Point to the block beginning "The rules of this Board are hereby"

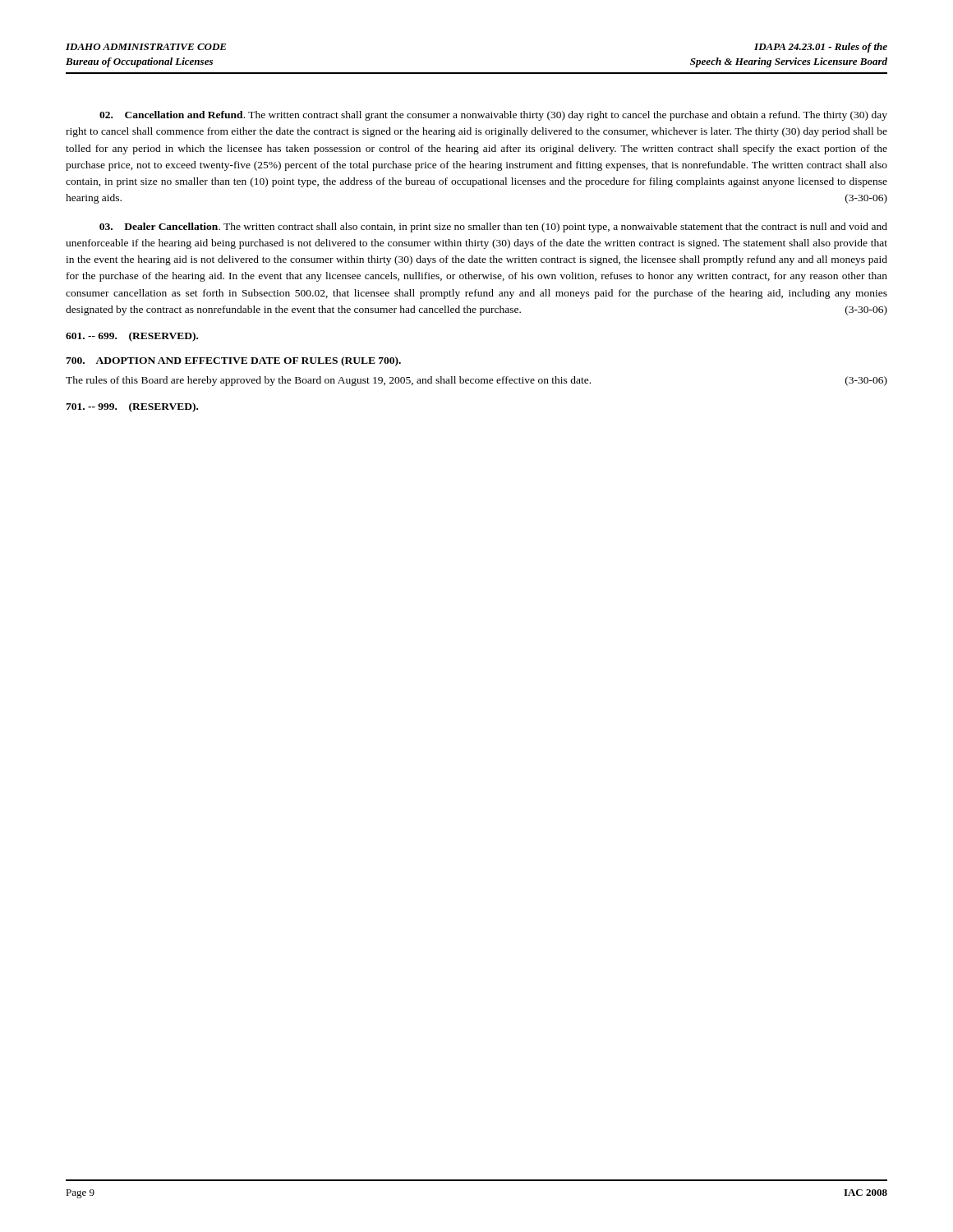(476, 380)
